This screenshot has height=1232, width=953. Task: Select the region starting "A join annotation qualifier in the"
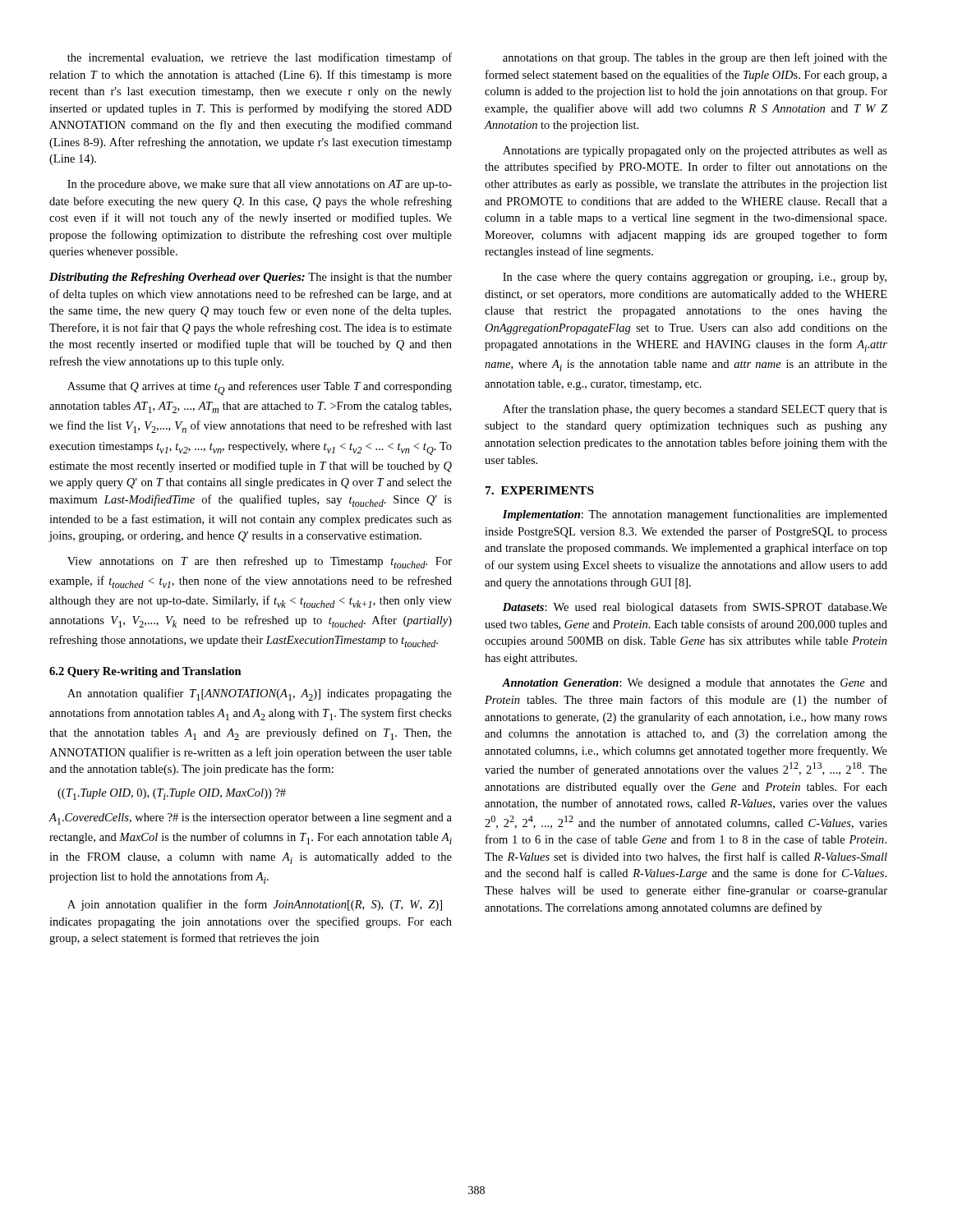[x=251, y=921]
